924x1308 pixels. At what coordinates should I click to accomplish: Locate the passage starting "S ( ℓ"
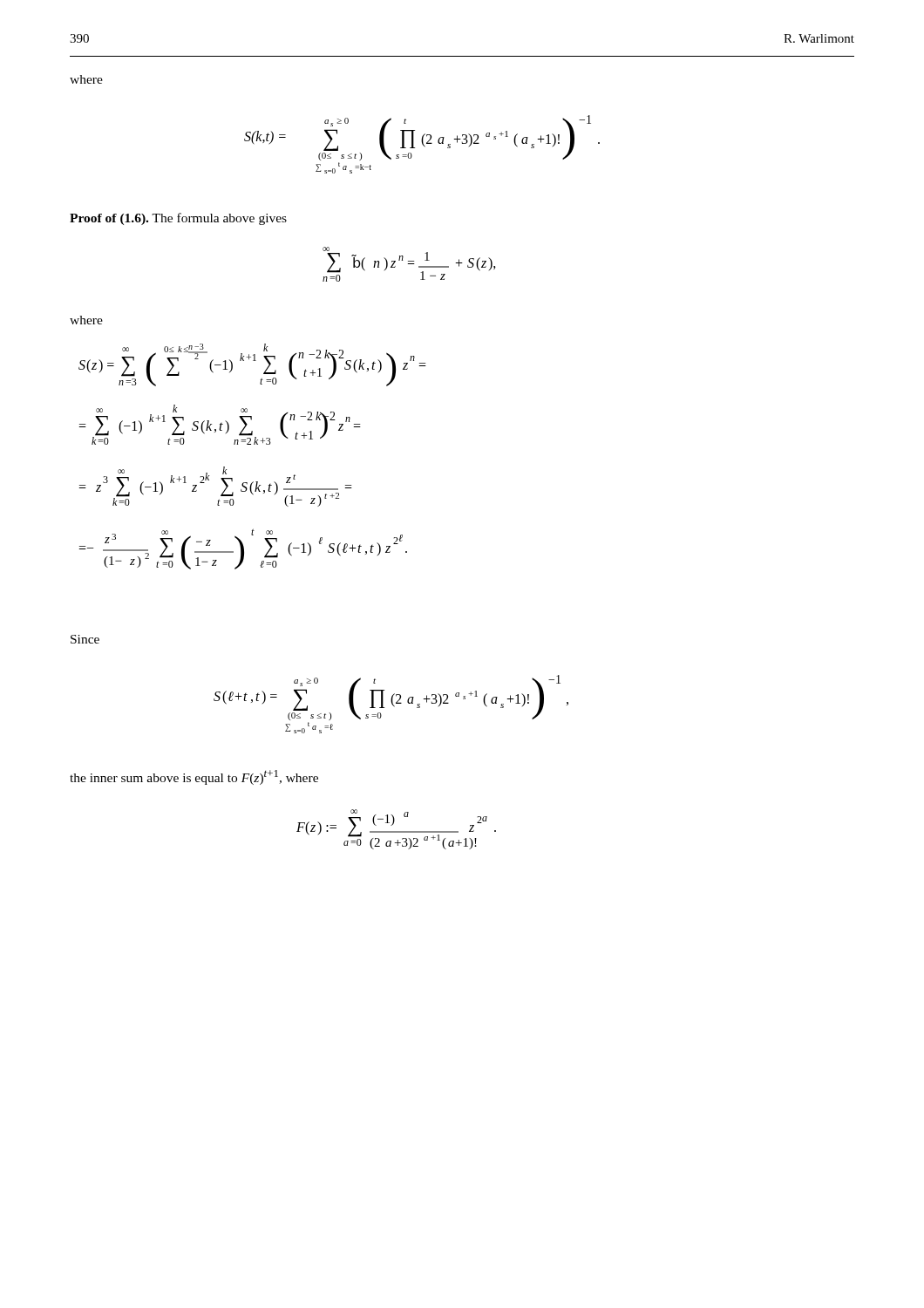[462, 702]
